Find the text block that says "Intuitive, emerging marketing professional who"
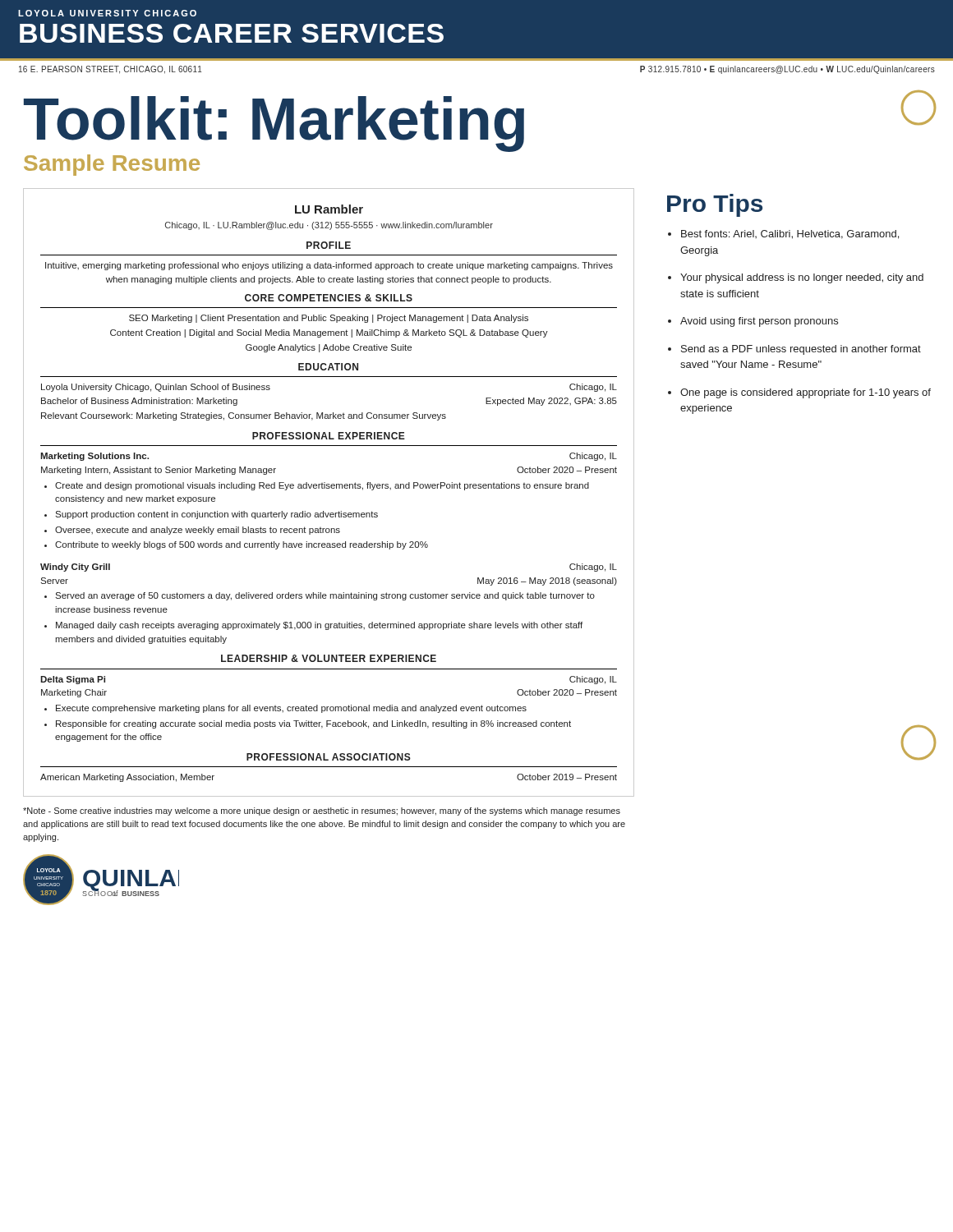Image resolution: width=953 pixels, height=1232 pixels. pyautogui.click(x=329, y=273)
